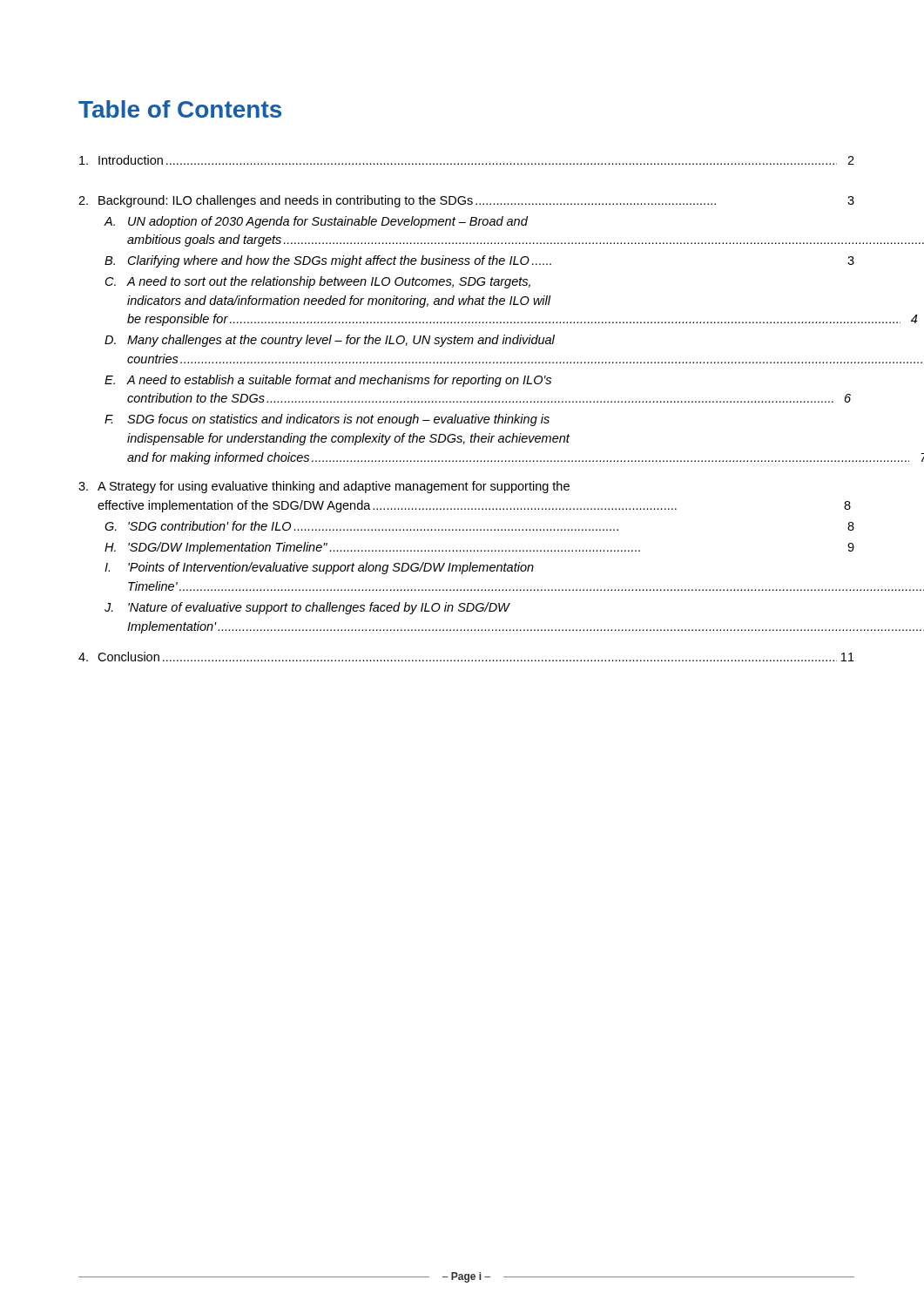Image resolution: width=924 pixels, height=1307 pixels.
Task: Find the title
Action: click(180, 109)
